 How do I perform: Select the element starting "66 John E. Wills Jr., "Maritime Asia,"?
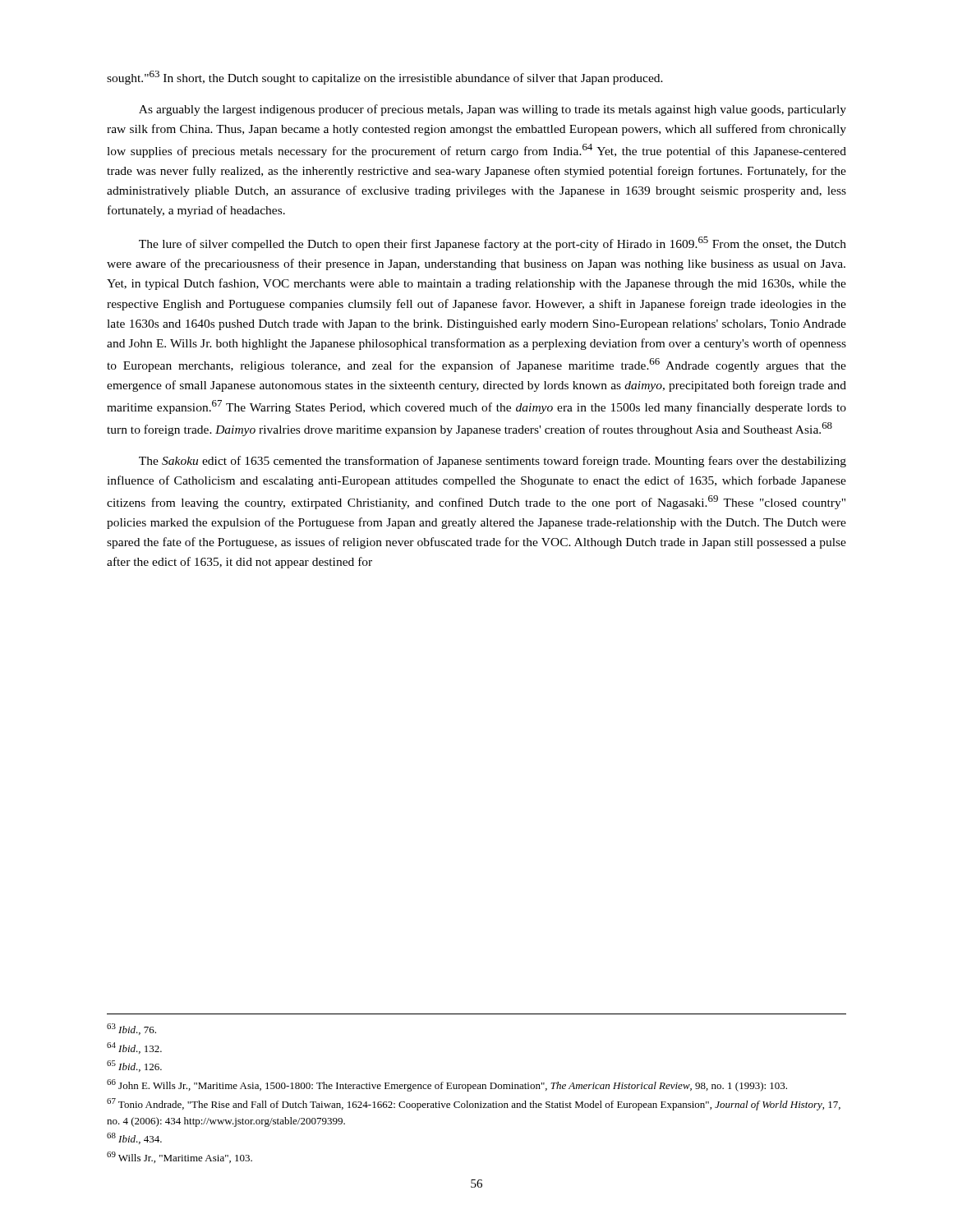coord(447,1084)
